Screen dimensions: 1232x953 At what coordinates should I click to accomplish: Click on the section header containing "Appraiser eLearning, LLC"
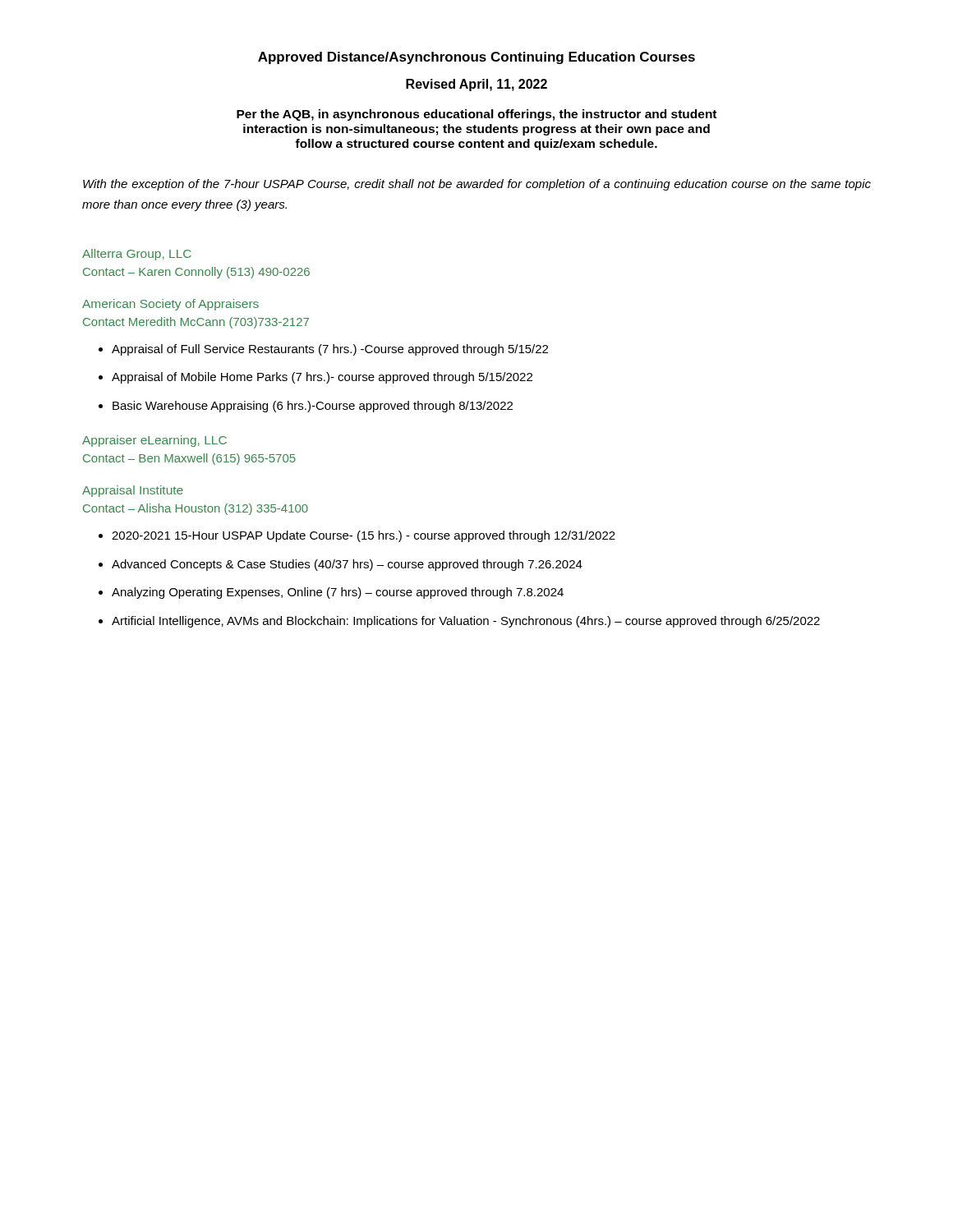[155, 440]
